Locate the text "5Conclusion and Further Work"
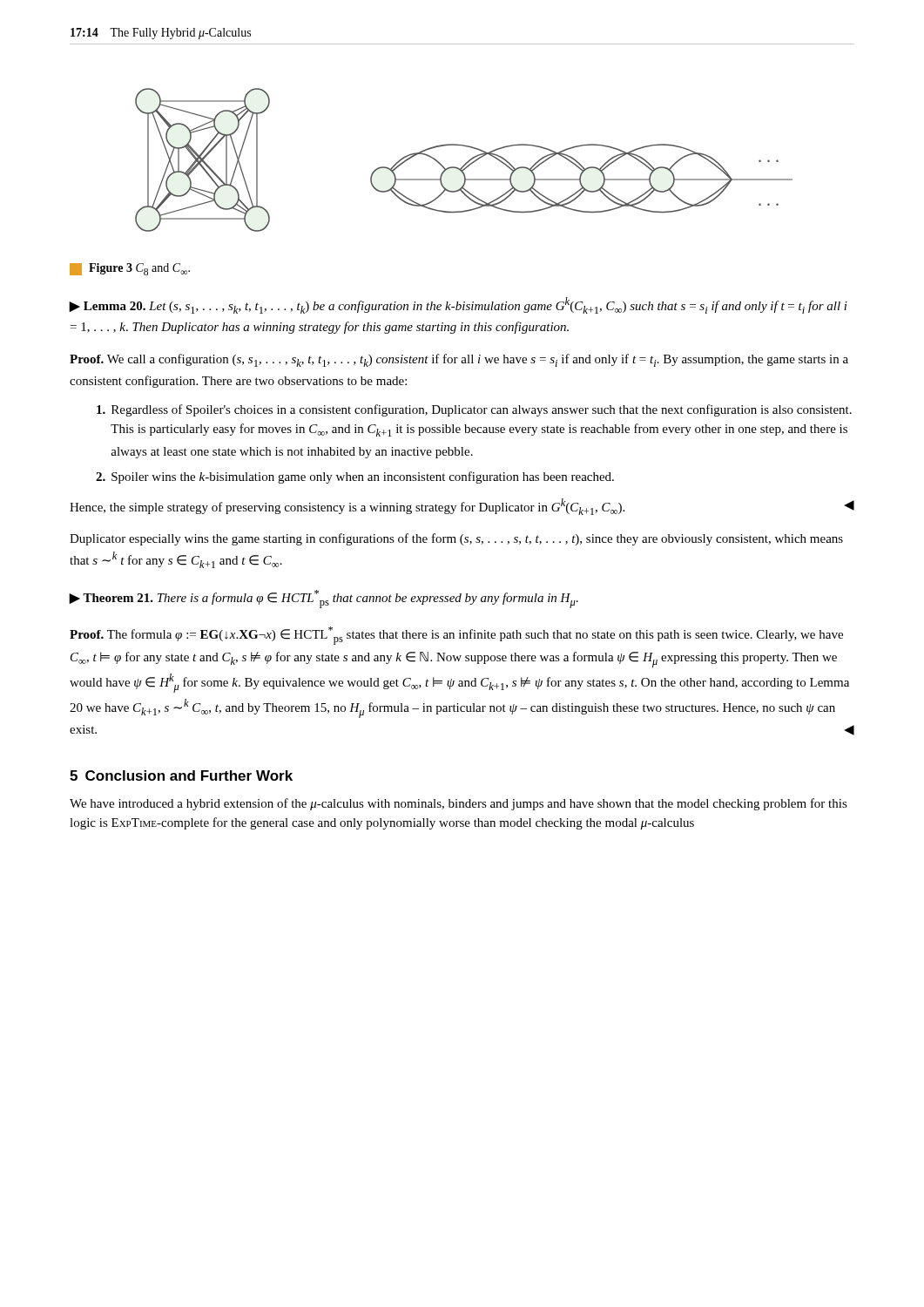This screenshot has width=924, height=1307. point(181,776)
